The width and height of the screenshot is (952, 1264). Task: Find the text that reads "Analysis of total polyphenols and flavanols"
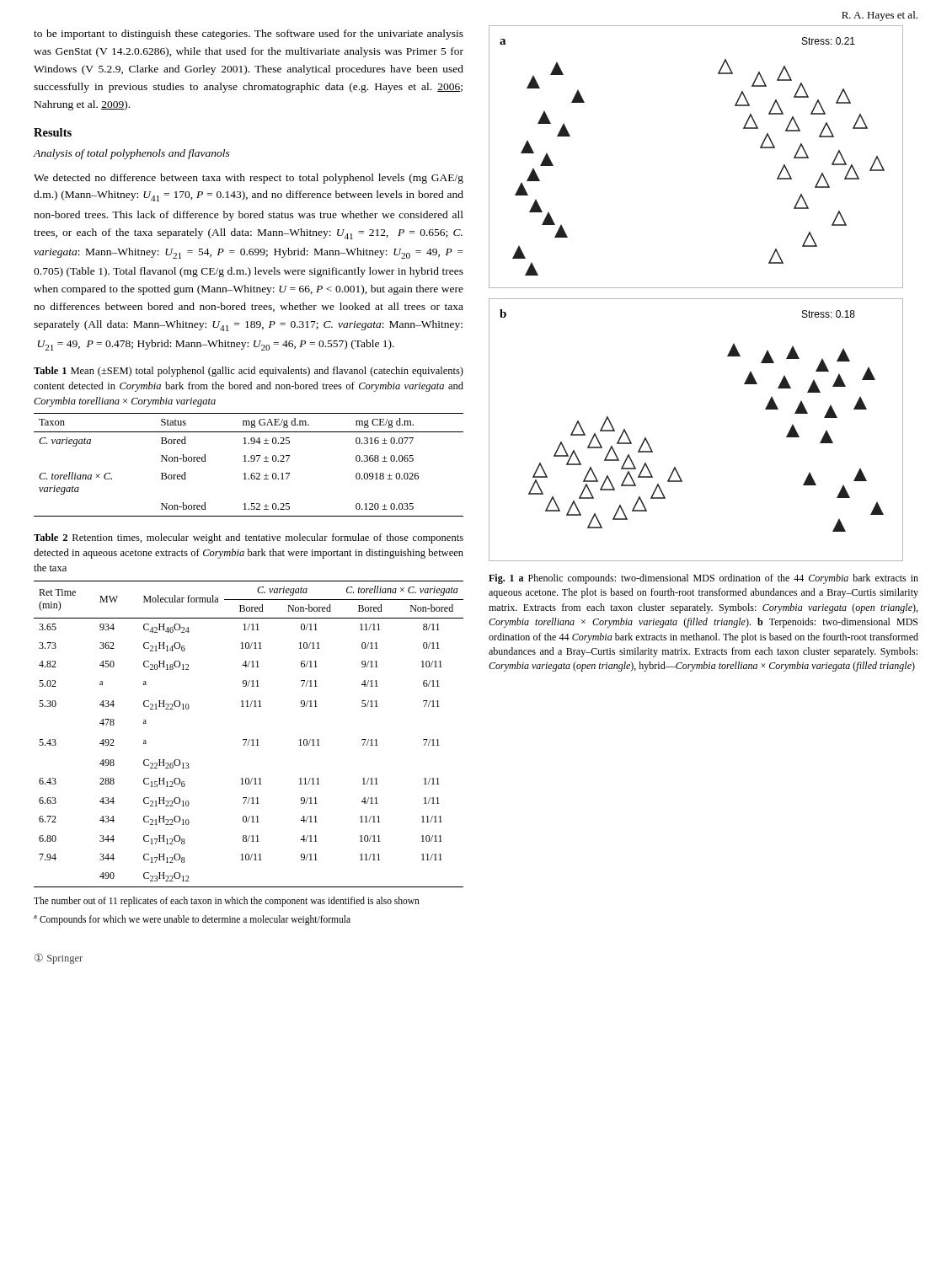(132, 154)
